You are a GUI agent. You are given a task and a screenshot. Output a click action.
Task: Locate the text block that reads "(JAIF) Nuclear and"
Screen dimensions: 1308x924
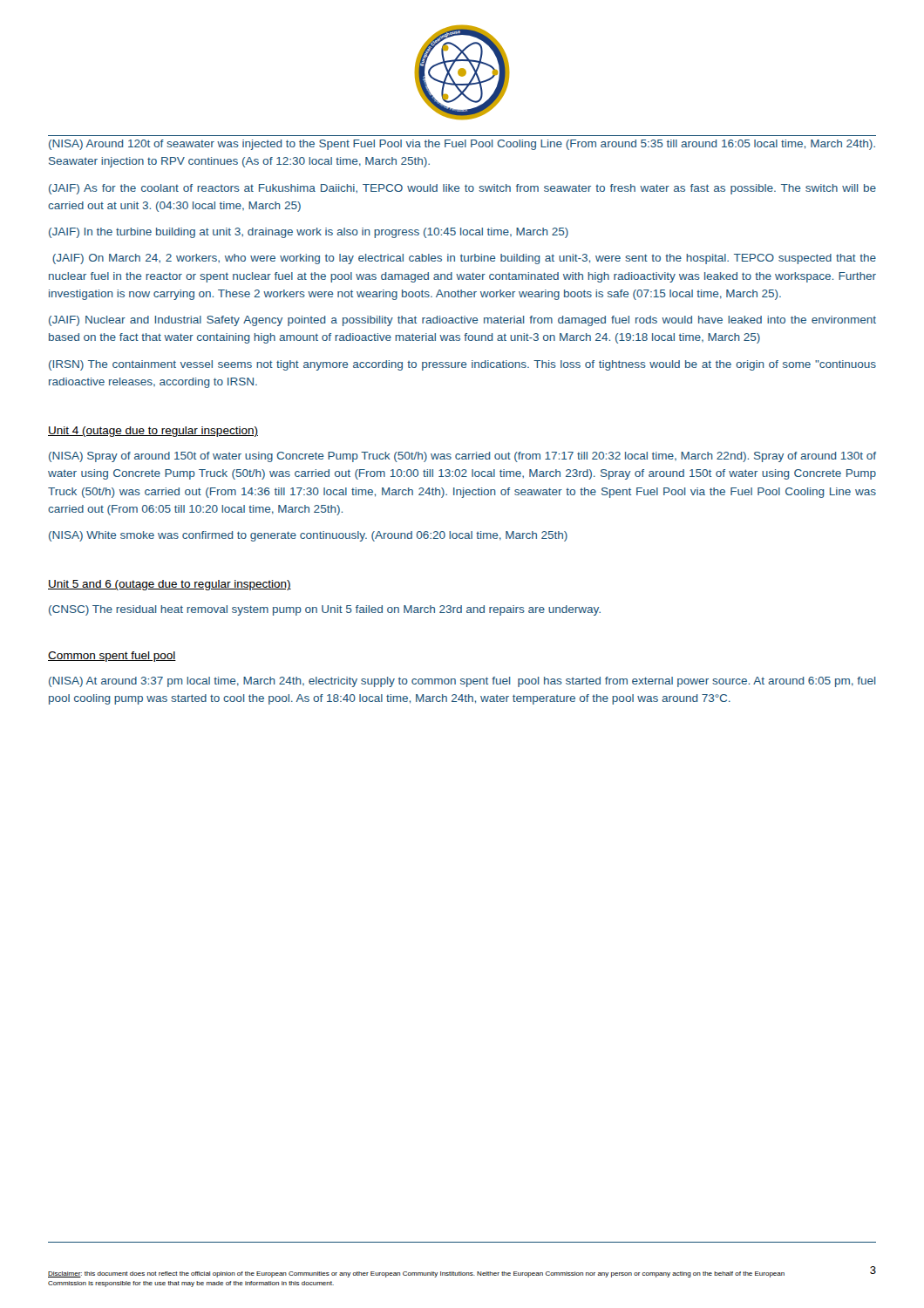[462, 328]
